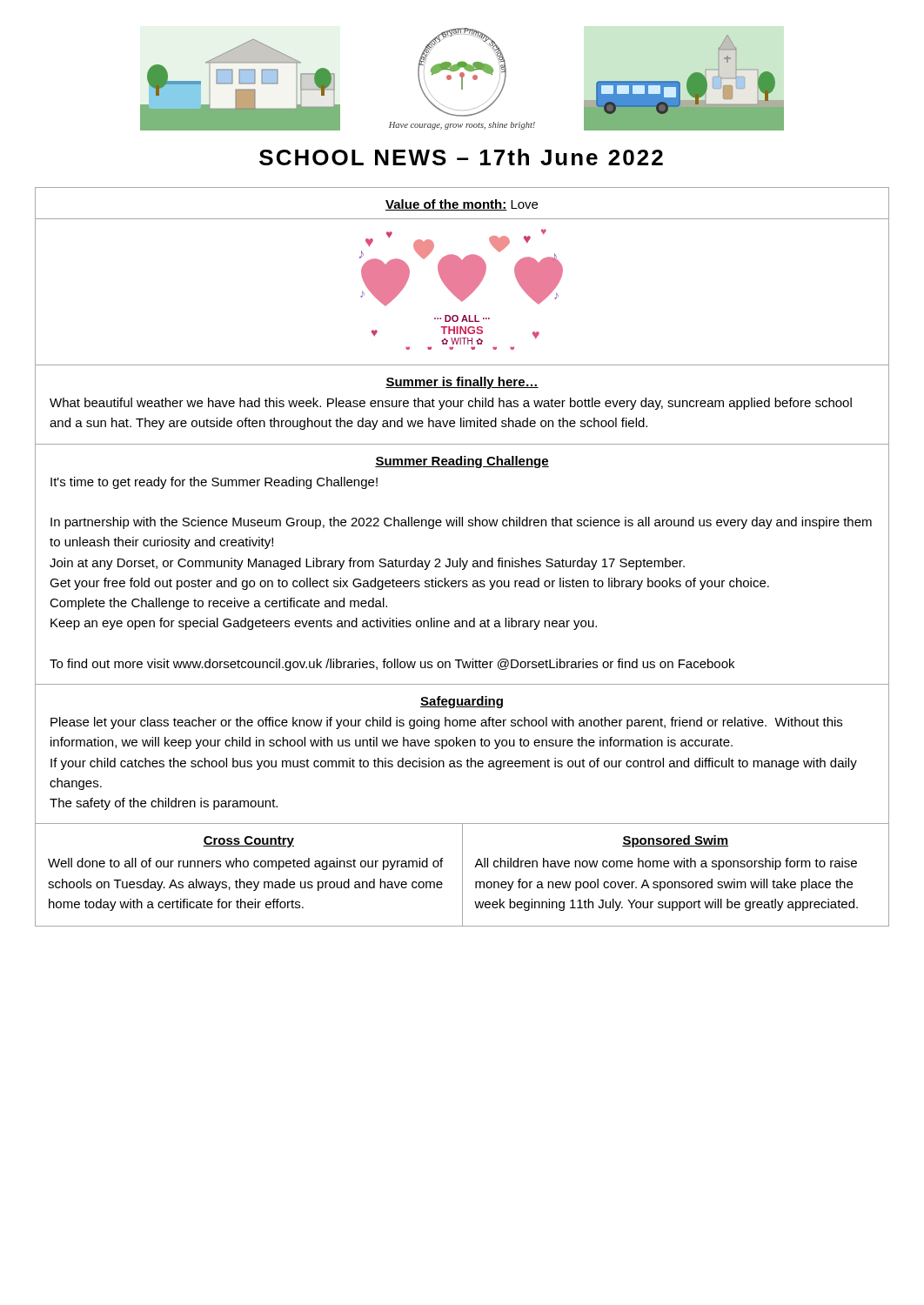Where is the passage that starts "Well done to all of"?
The image size is (924, 1305).
click(x=245, y=883)
